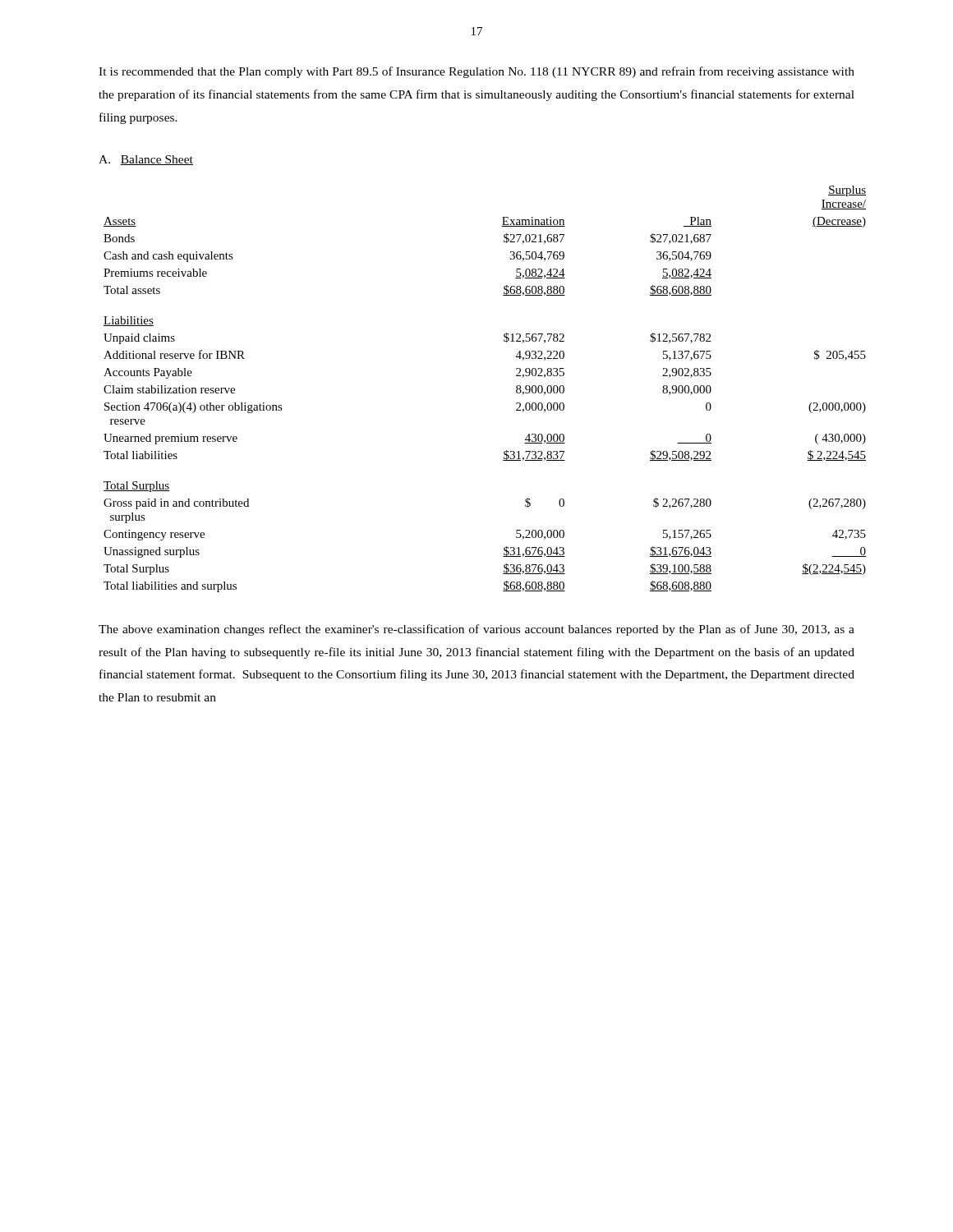
Task: Find the passage starting "The above examination"
Action: tap(476, 663)
